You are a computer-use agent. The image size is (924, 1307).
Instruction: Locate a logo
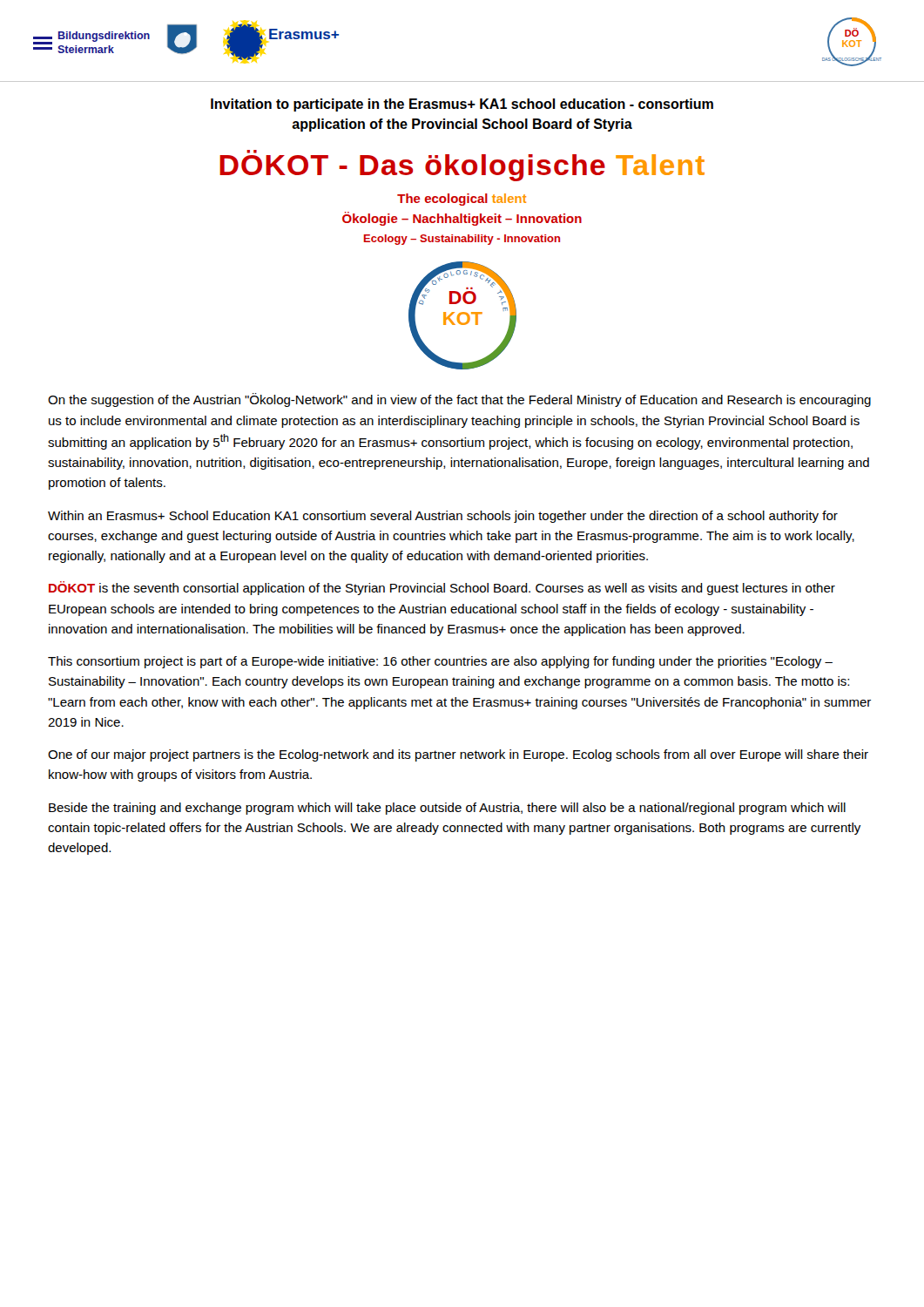coord(462,316)
